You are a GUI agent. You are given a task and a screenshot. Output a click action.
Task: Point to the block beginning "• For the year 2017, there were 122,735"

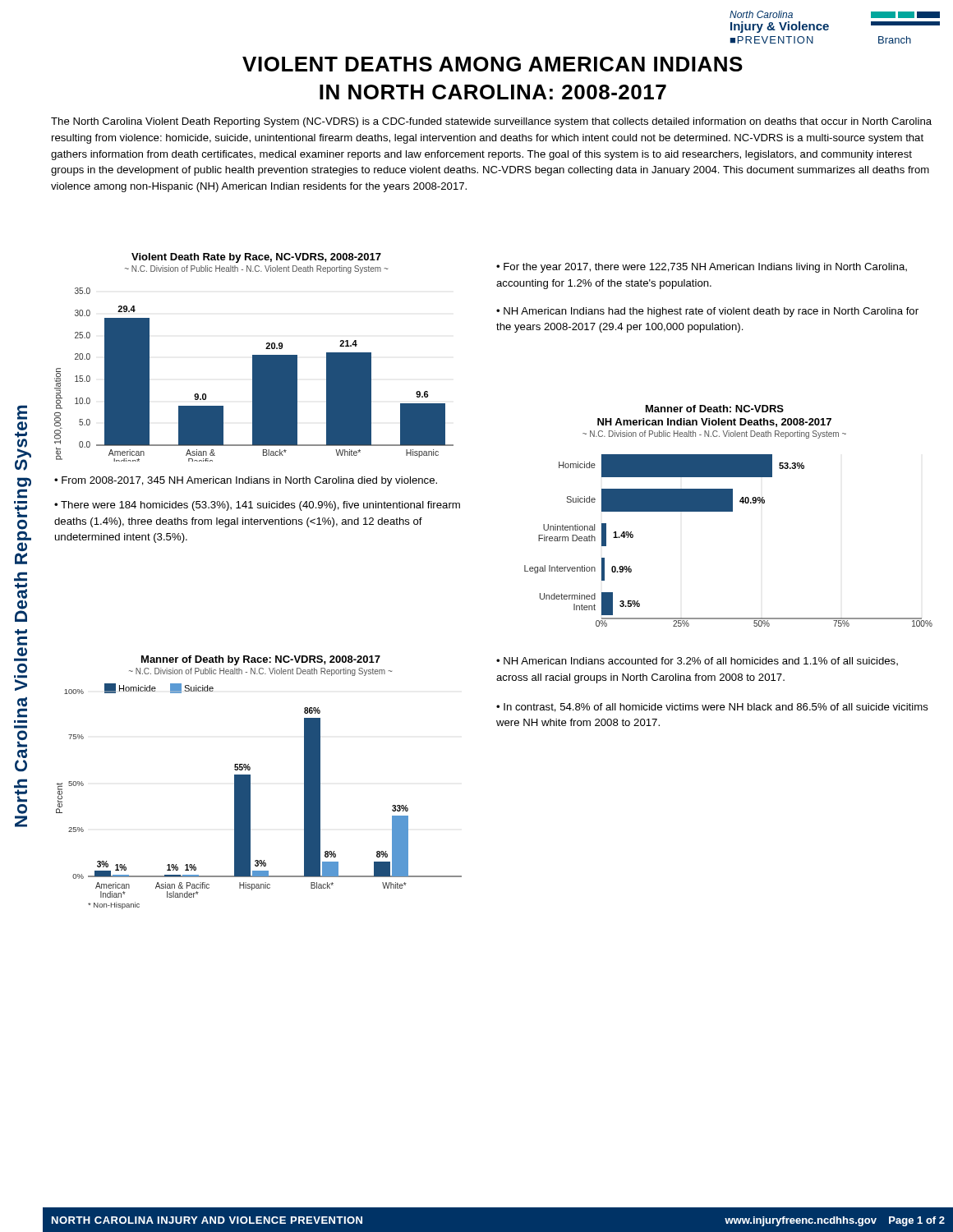702,275
